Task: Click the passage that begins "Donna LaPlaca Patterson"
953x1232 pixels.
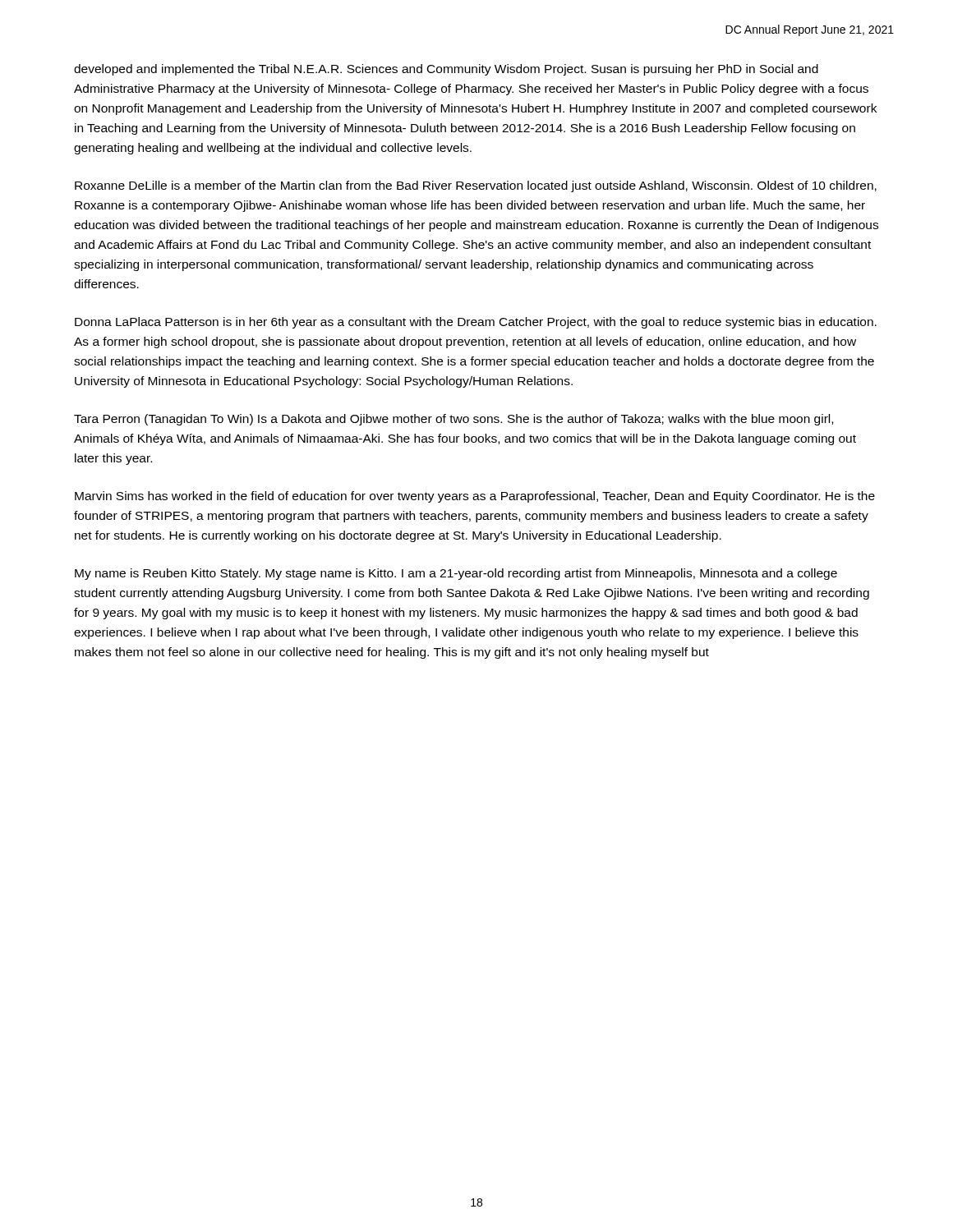Action: pos(476,351)
